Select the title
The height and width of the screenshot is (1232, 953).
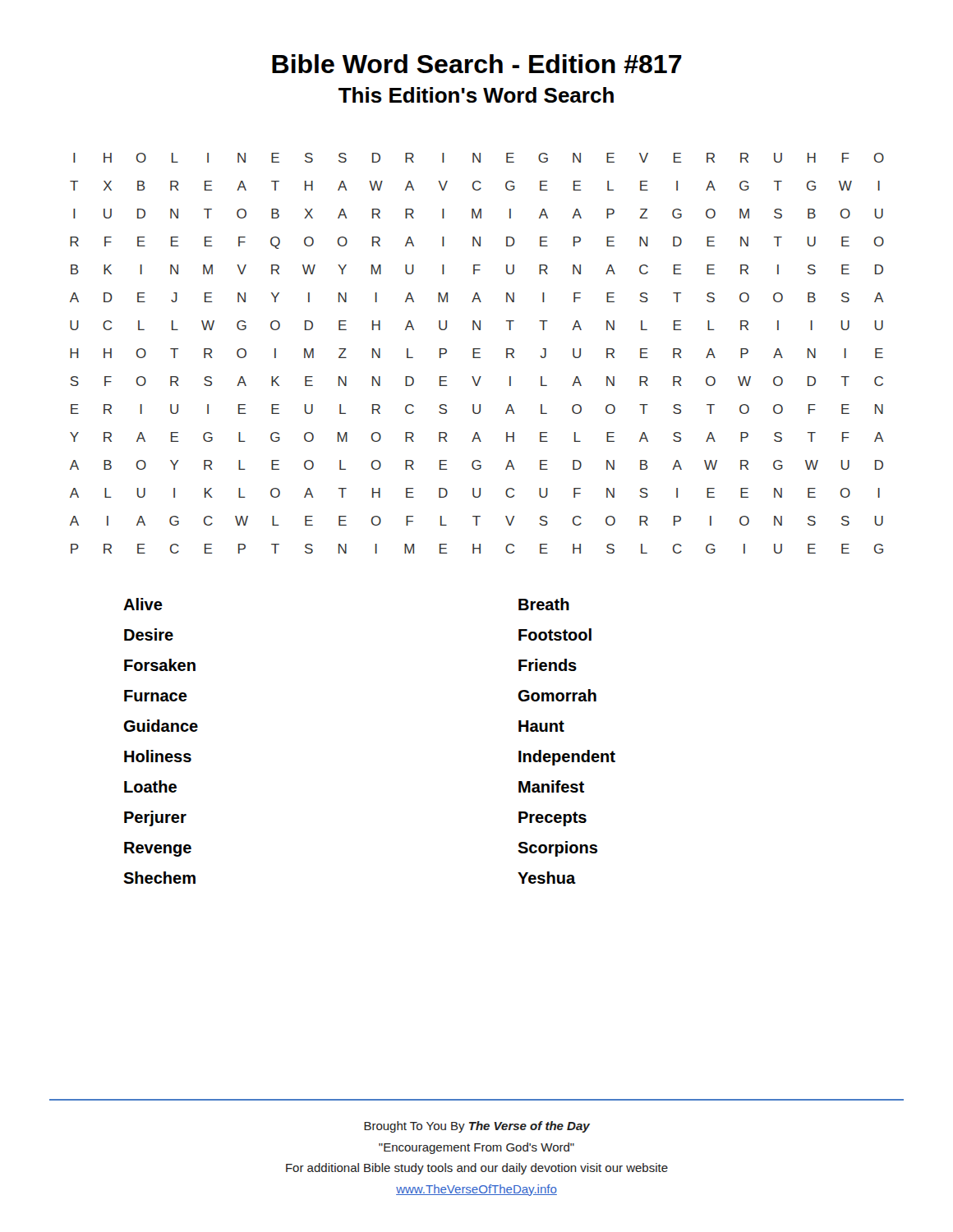[x=476, y=79]
